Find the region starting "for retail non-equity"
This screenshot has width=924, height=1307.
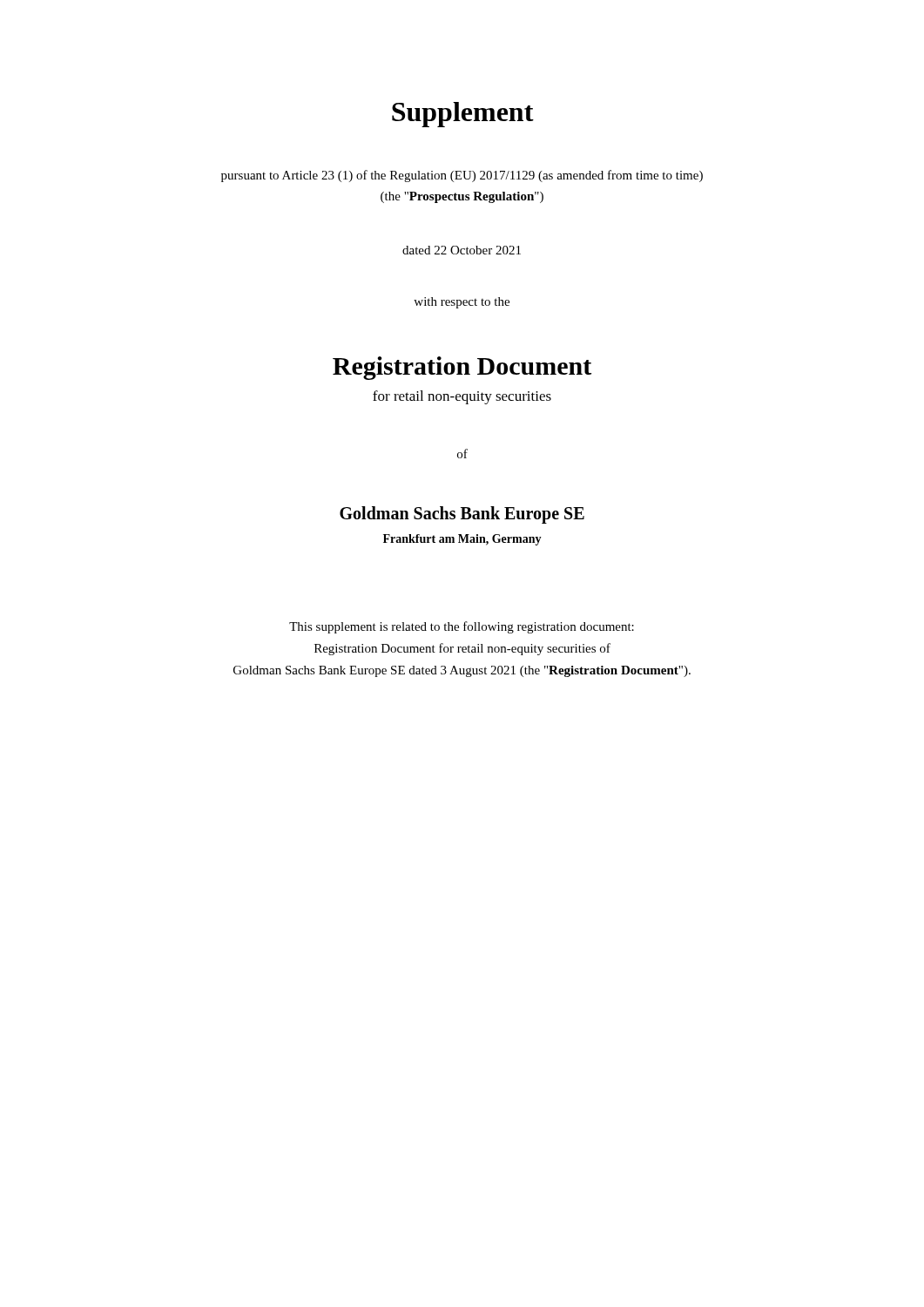[462, 396]
